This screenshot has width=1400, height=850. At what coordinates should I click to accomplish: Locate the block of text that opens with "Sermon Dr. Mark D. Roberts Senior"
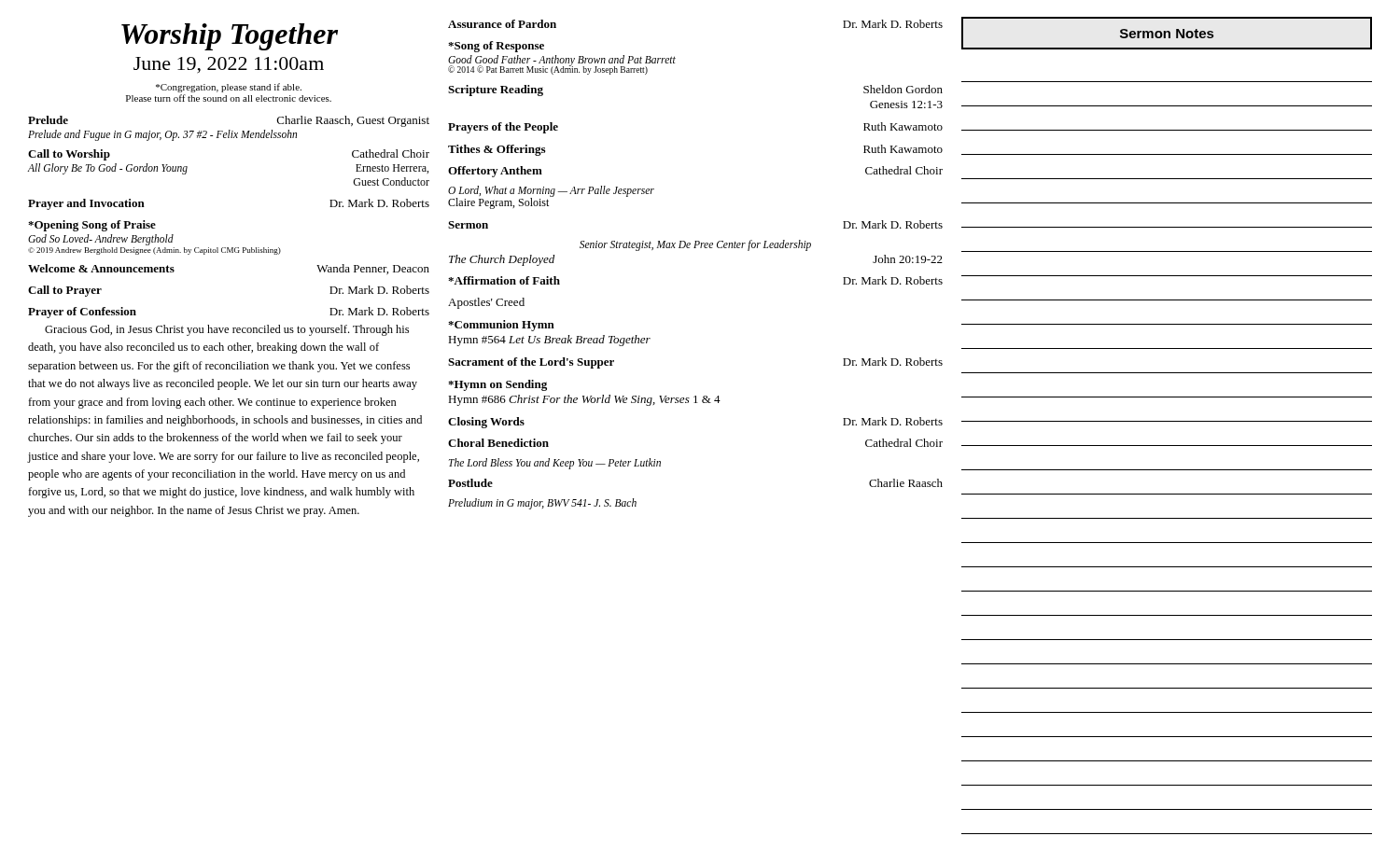(695, 242)
